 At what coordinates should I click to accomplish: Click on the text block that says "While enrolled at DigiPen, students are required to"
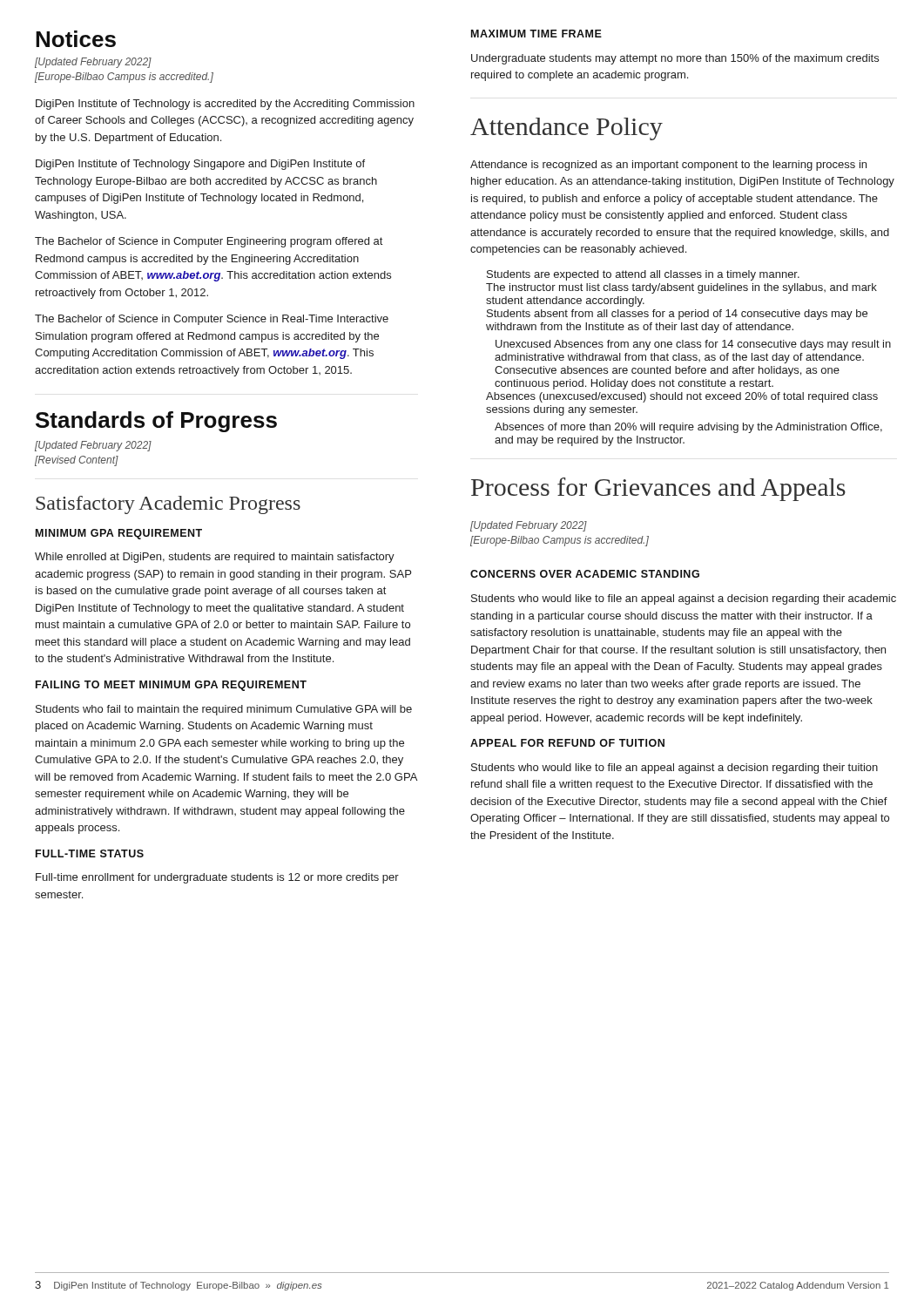[x=226, y=608]
